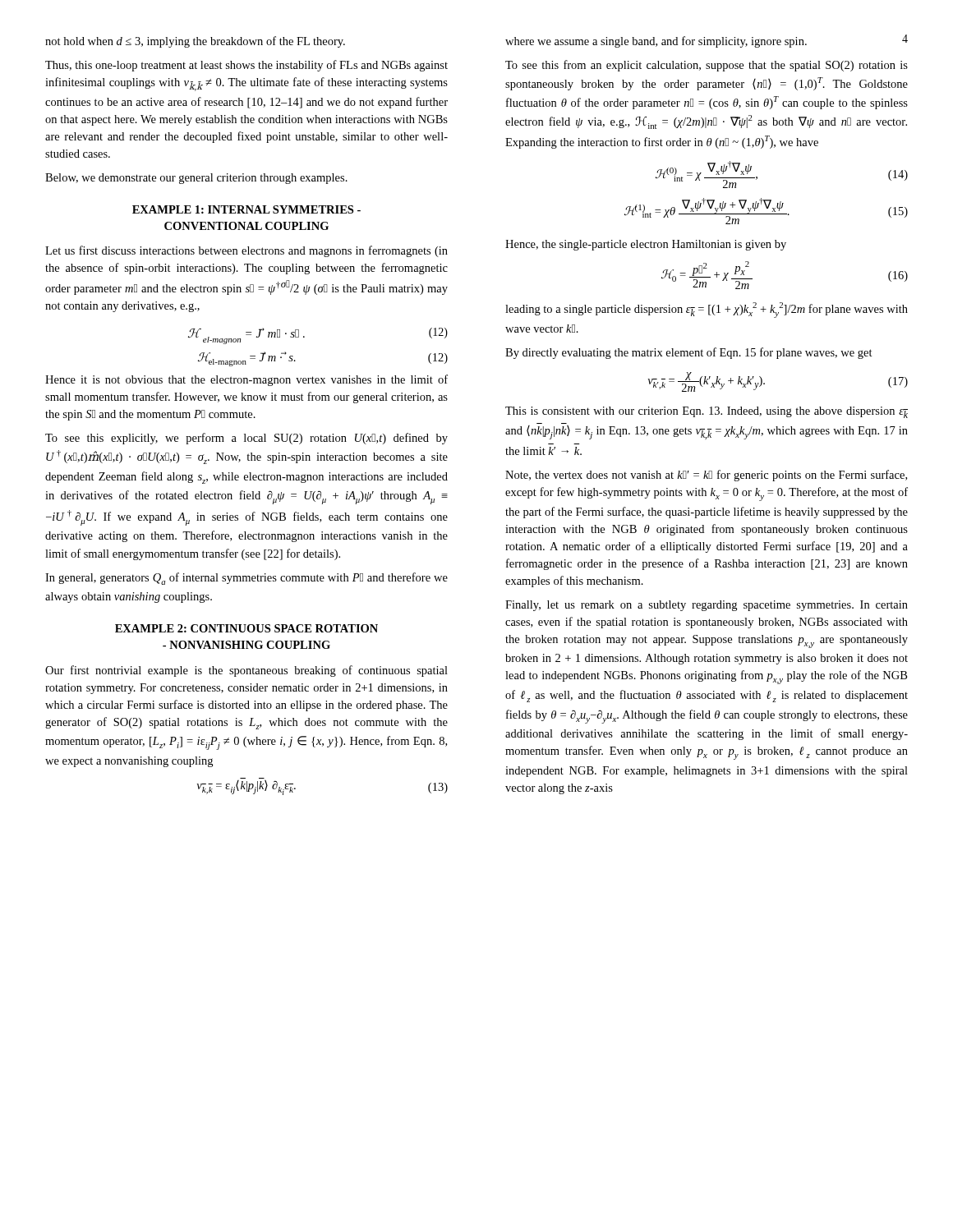Find the block on this page that starts "This is consistent with our criterion Eqn. 13."
The image size is (953, 1232).
click(707, 431)
